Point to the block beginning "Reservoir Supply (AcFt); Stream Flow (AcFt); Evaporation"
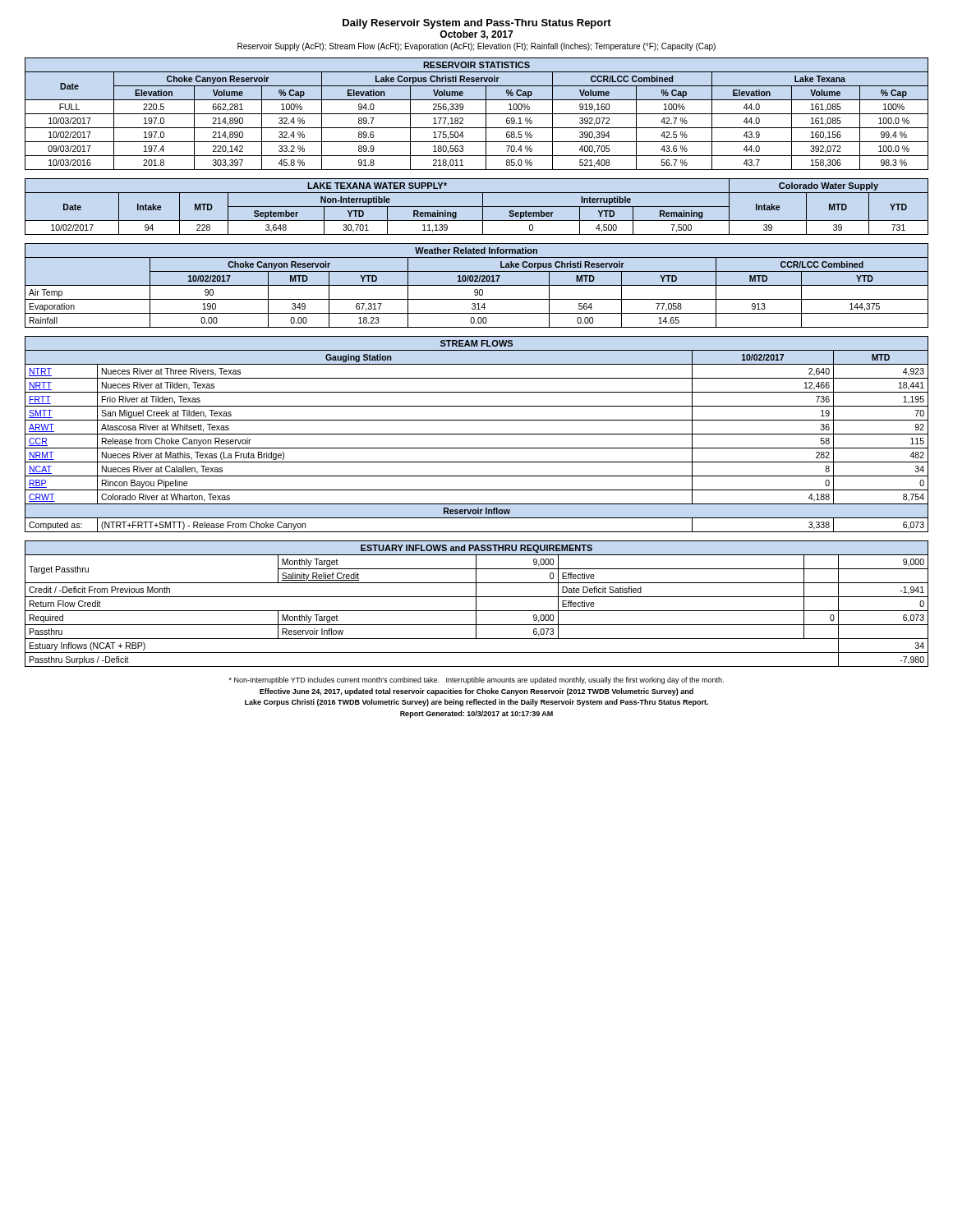The width and height of the screenshot is (953, 1232). click(476, 46)
